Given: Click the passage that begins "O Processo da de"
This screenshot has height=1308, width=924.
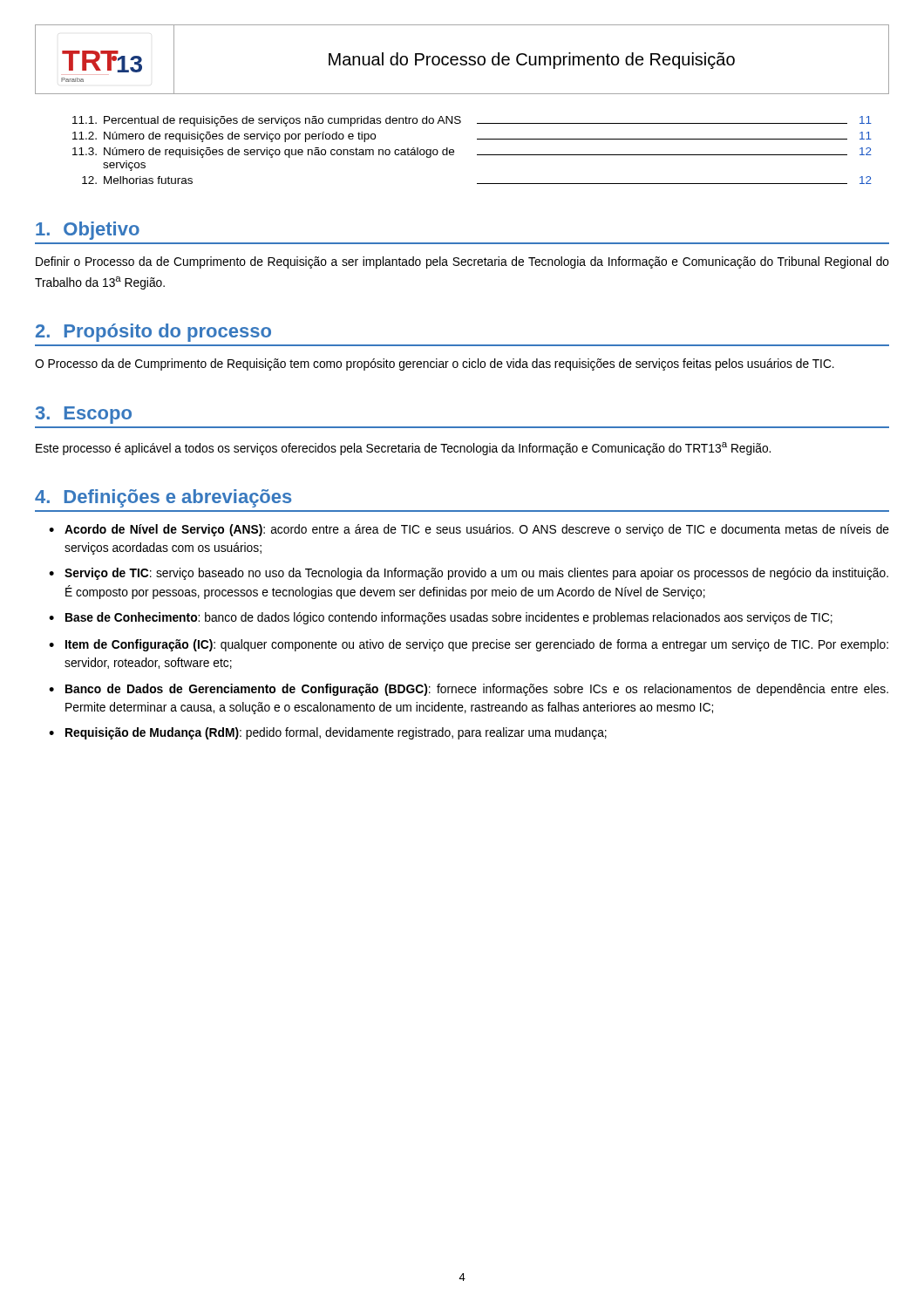Looking at the screenshot, I should point(435,364).
